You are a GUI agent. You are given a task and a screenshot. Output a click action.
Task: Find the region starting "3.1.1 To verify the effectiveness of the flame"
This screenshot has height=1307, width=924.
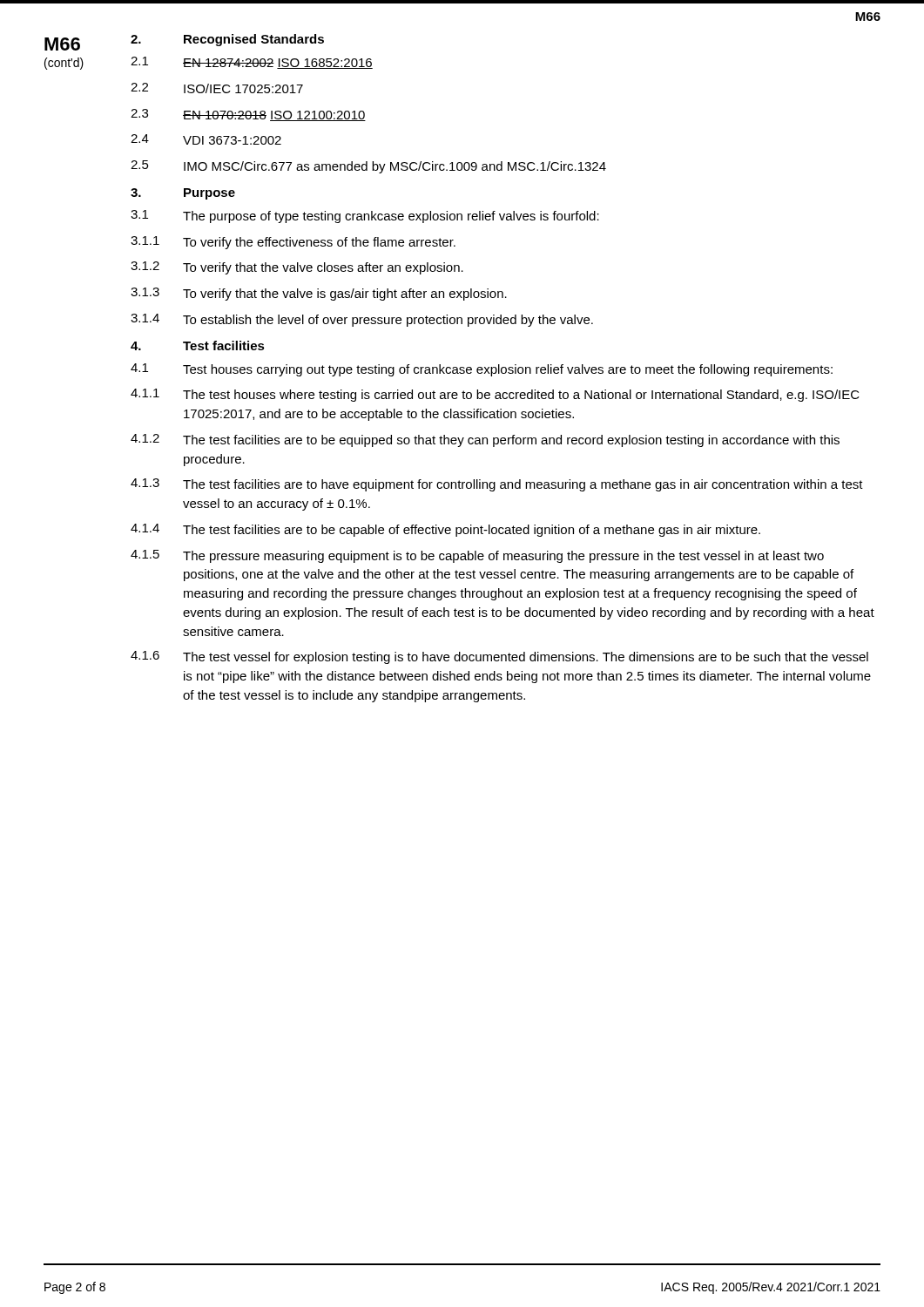click(294, 242)
